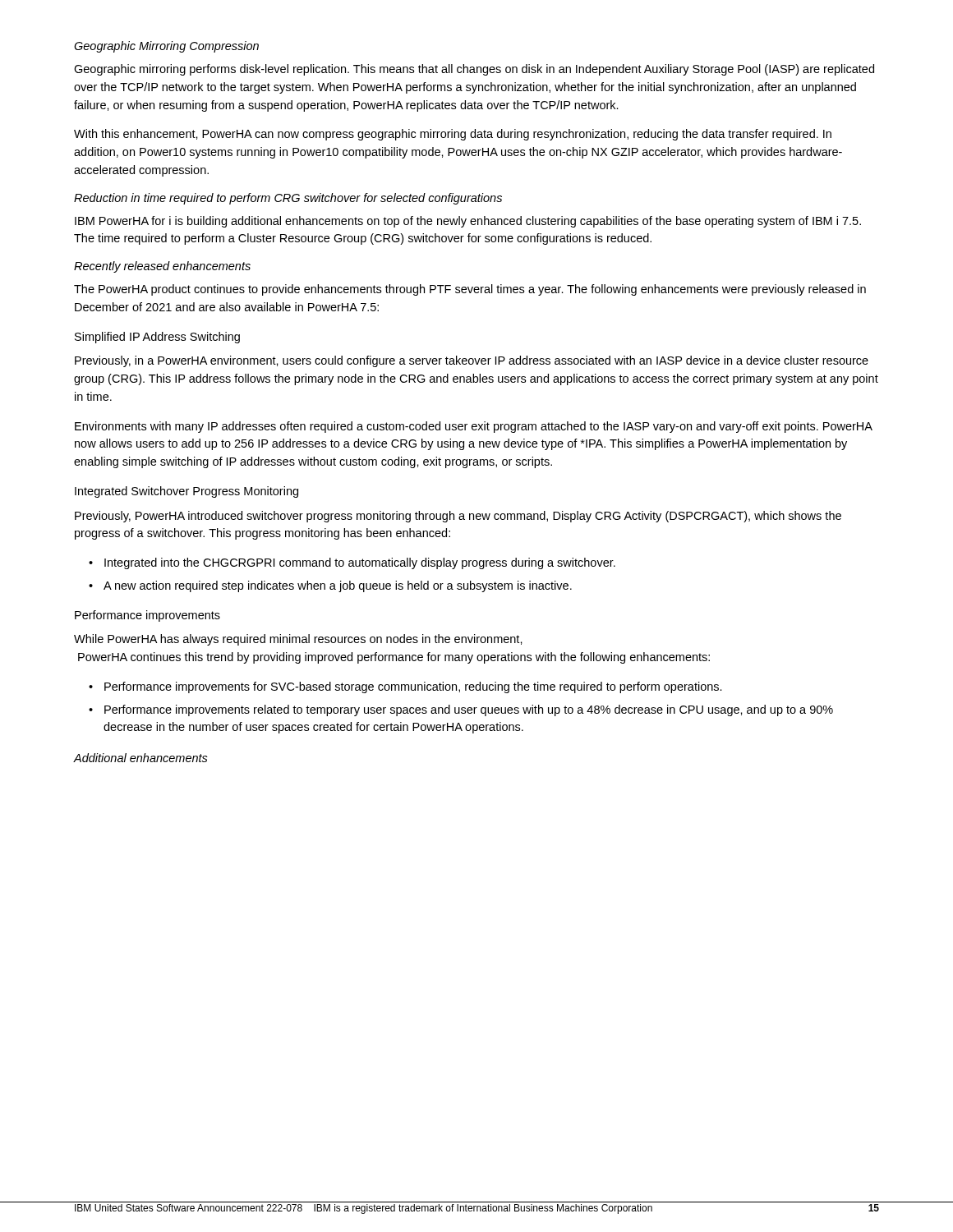This screenshot has width=953, height=1232.
Task: Navigate to the text block starting "Additional enhancements"
Action: [141, 758]
